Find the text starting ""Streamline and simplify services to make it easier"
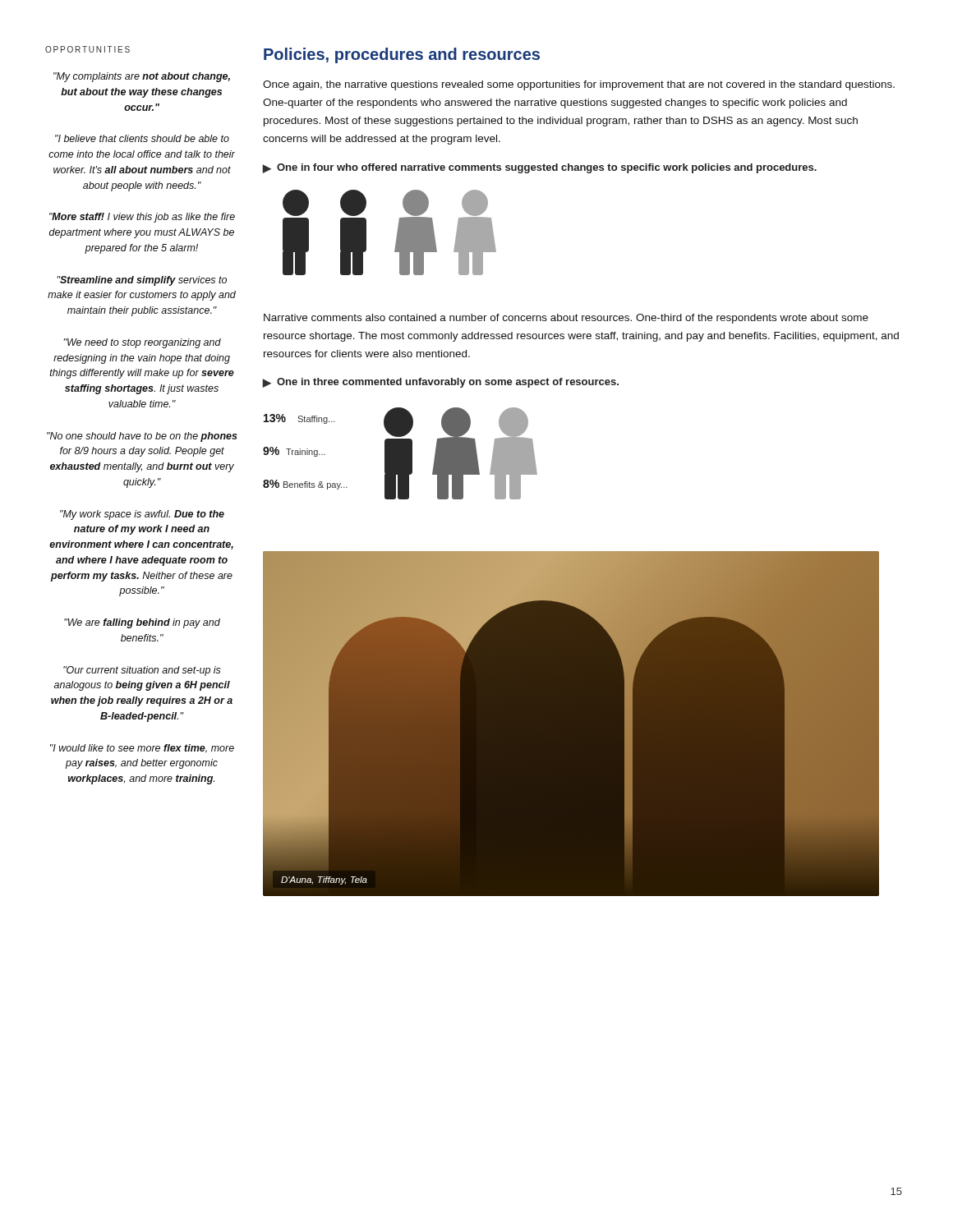 pyautogui.click(x=142, y=295)
